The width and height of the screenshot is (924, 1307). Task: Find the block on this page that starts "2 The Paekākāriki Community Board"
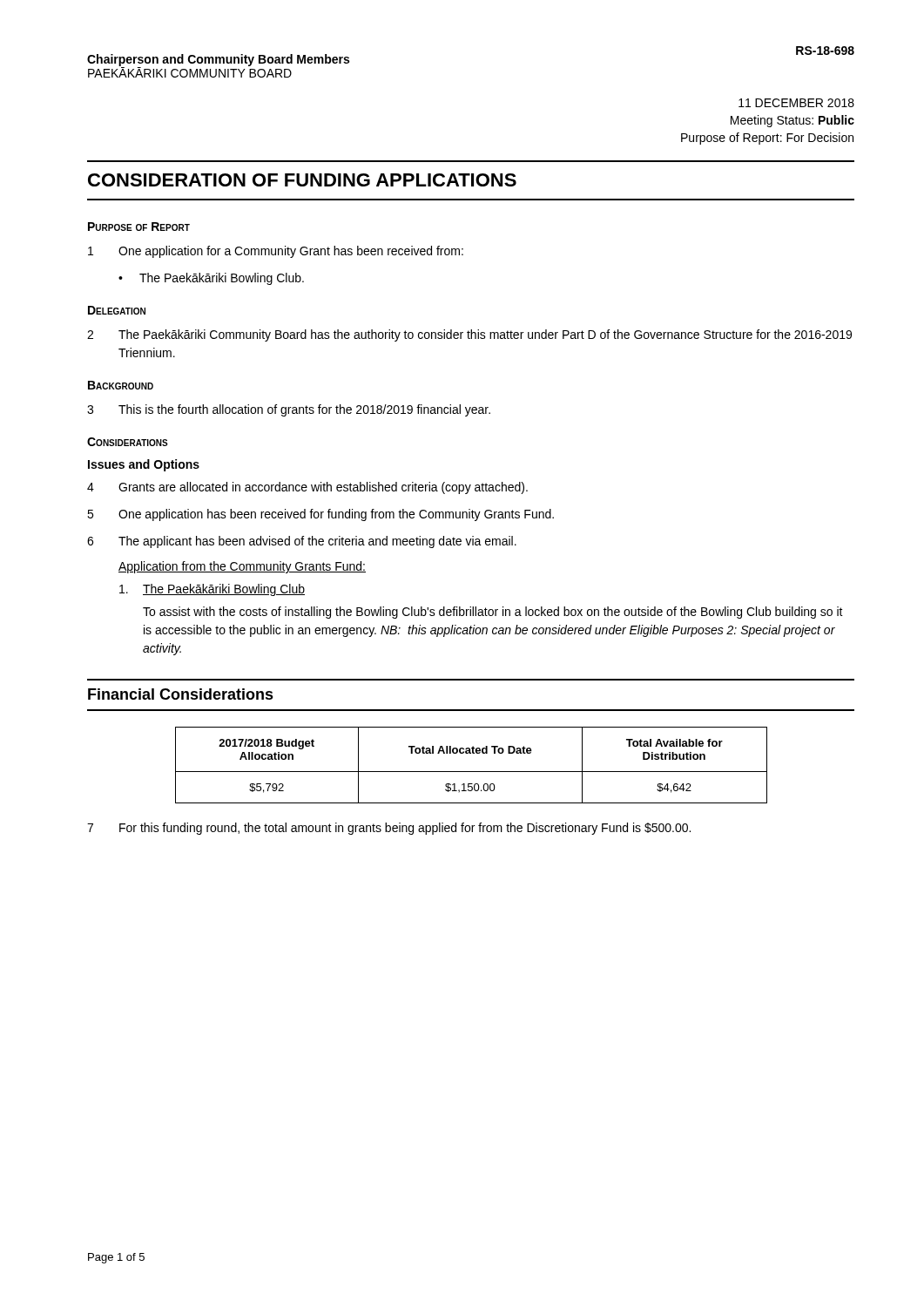pyautogui.click(x=471, y=344)
